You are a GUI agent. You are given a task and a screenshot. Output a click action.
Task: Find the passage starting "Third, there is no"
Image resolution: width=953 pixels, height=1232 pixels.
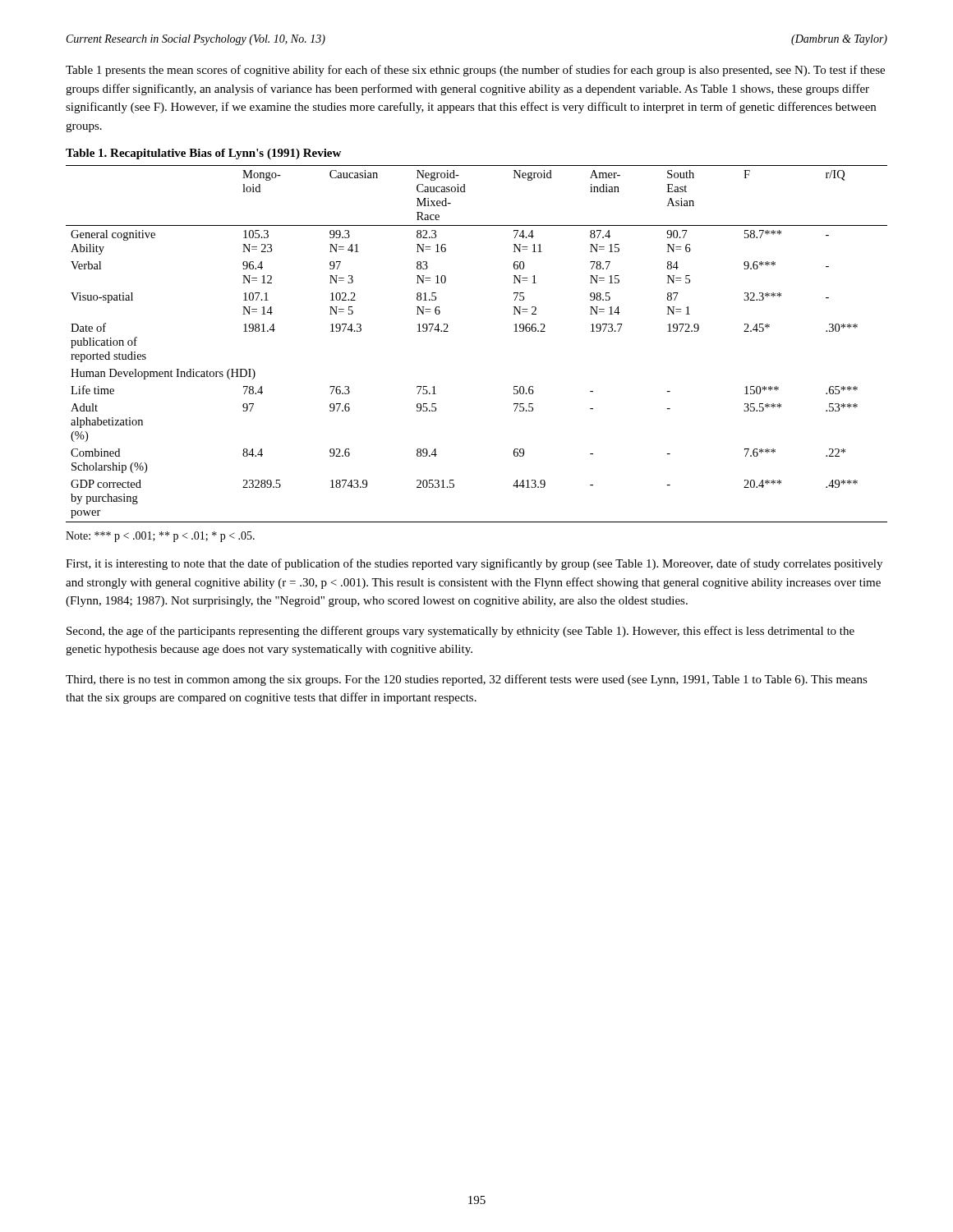click(x=467, y=688)
